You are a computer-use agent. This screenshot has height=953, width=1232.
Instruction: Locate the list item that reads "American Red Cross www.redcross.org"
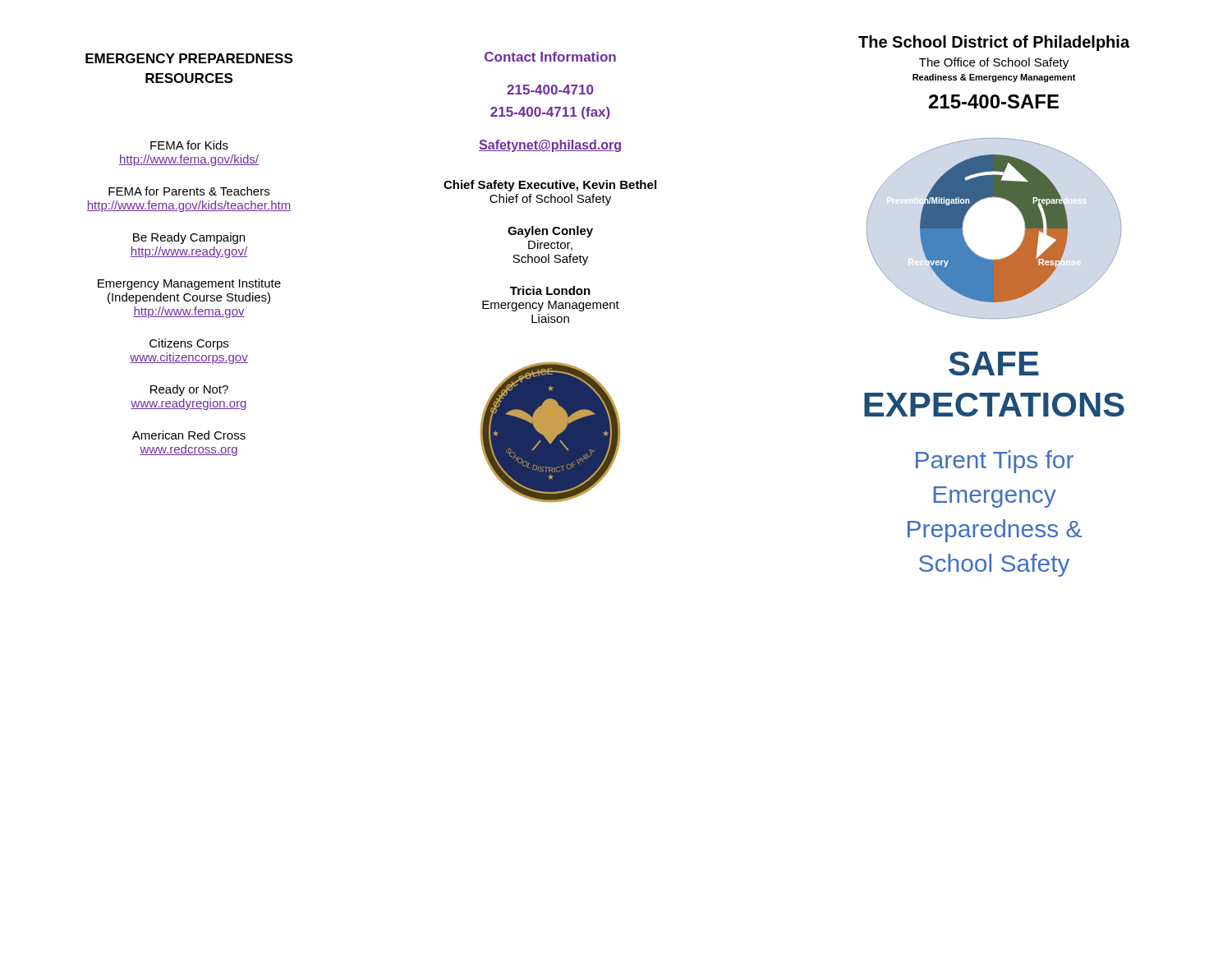pos(189,442)
